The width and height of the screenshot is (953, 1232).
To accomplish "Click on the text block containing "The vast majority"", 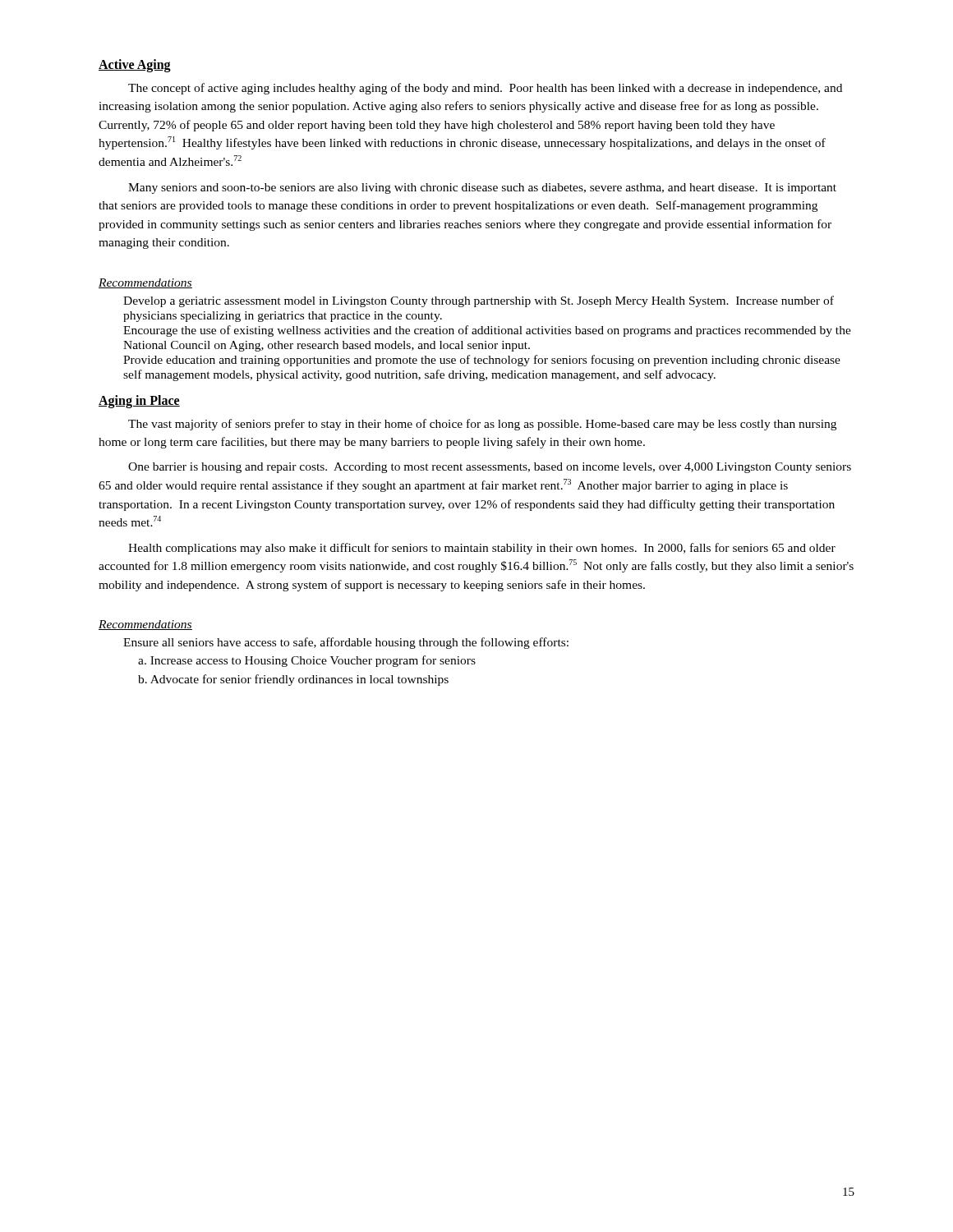I will click(476, 433).
